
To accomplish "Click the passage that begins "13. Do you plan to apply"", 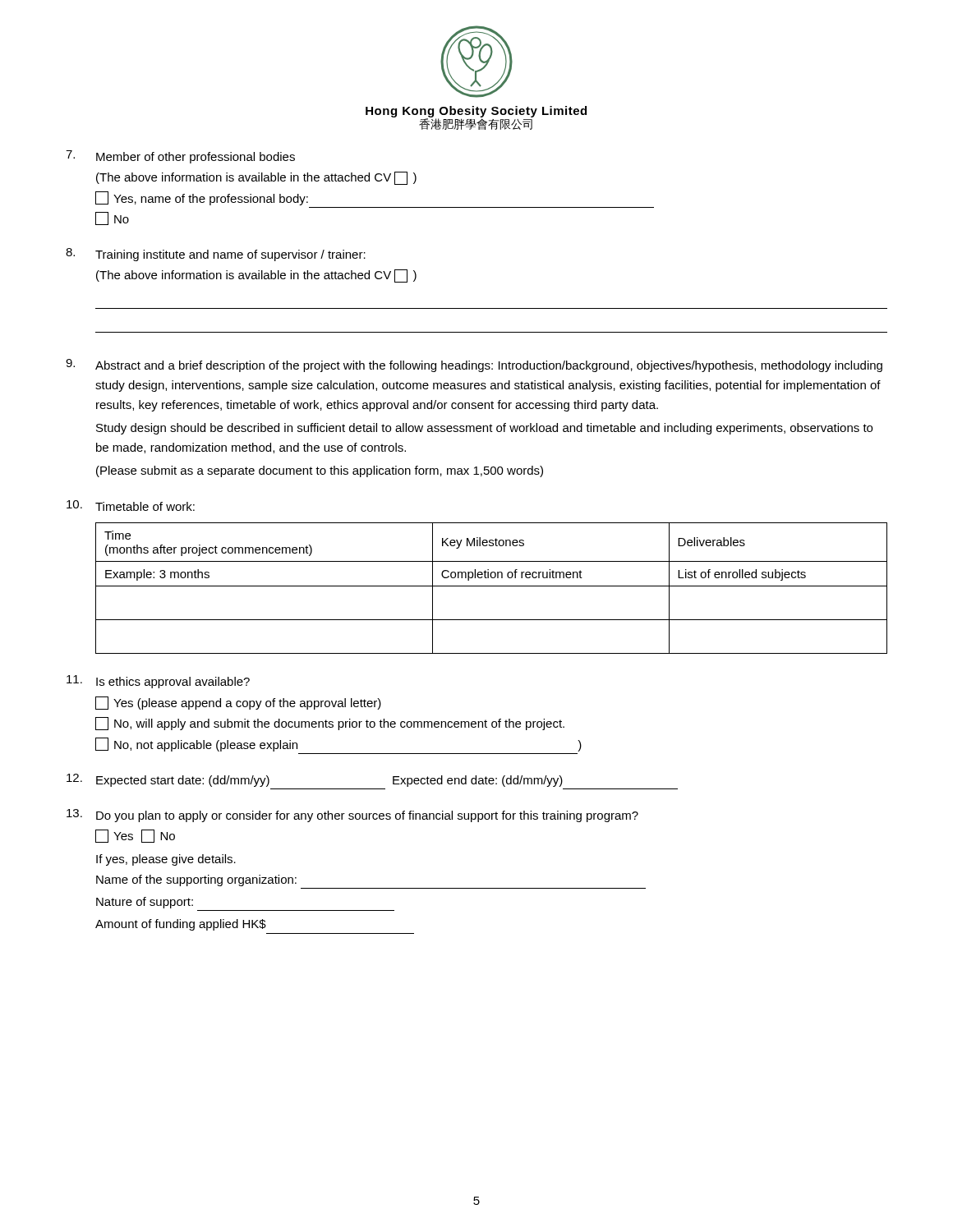I will (x=352, y=816).
